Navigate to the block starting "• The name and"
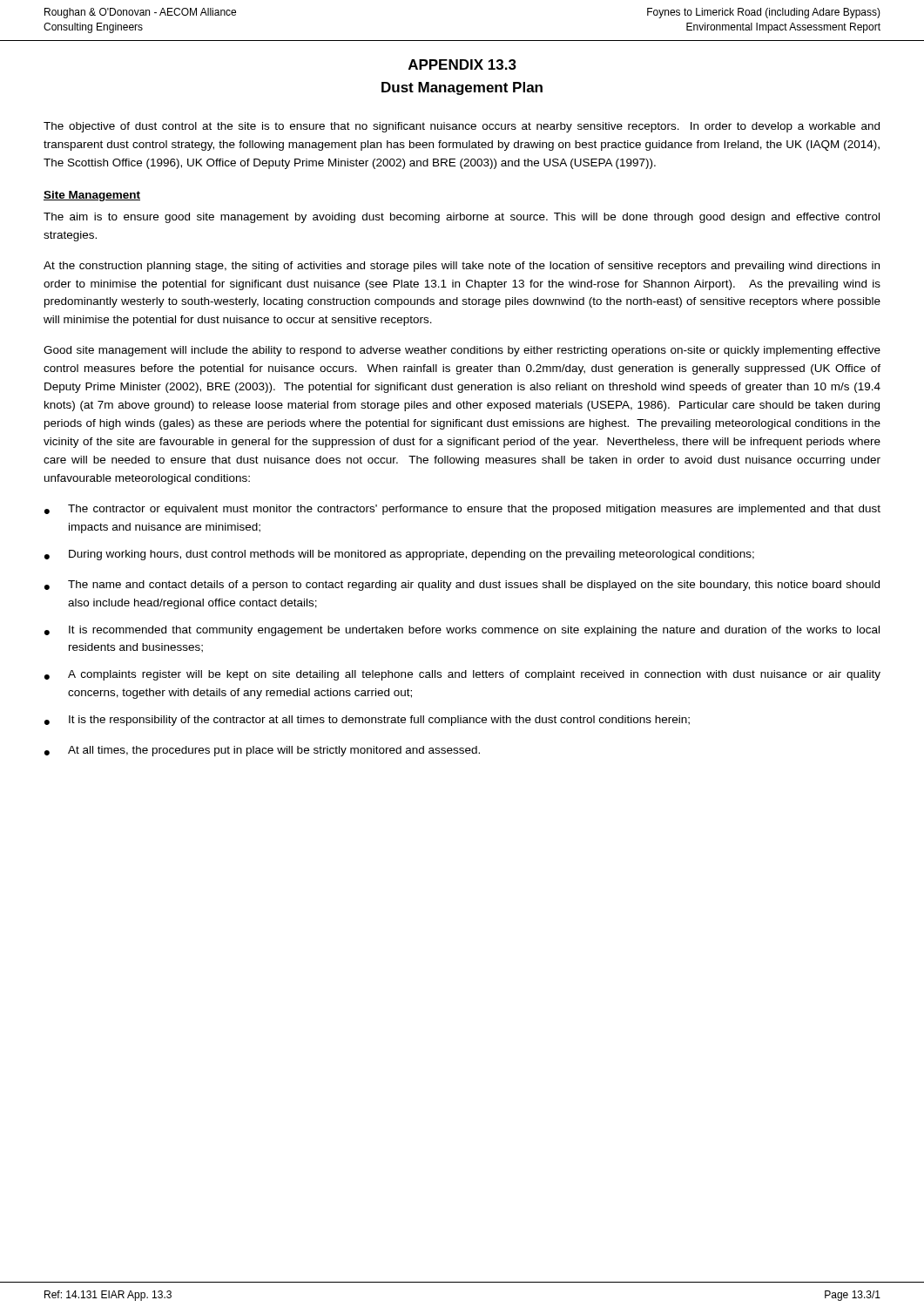924x1307 pixels. click(462, 594)
